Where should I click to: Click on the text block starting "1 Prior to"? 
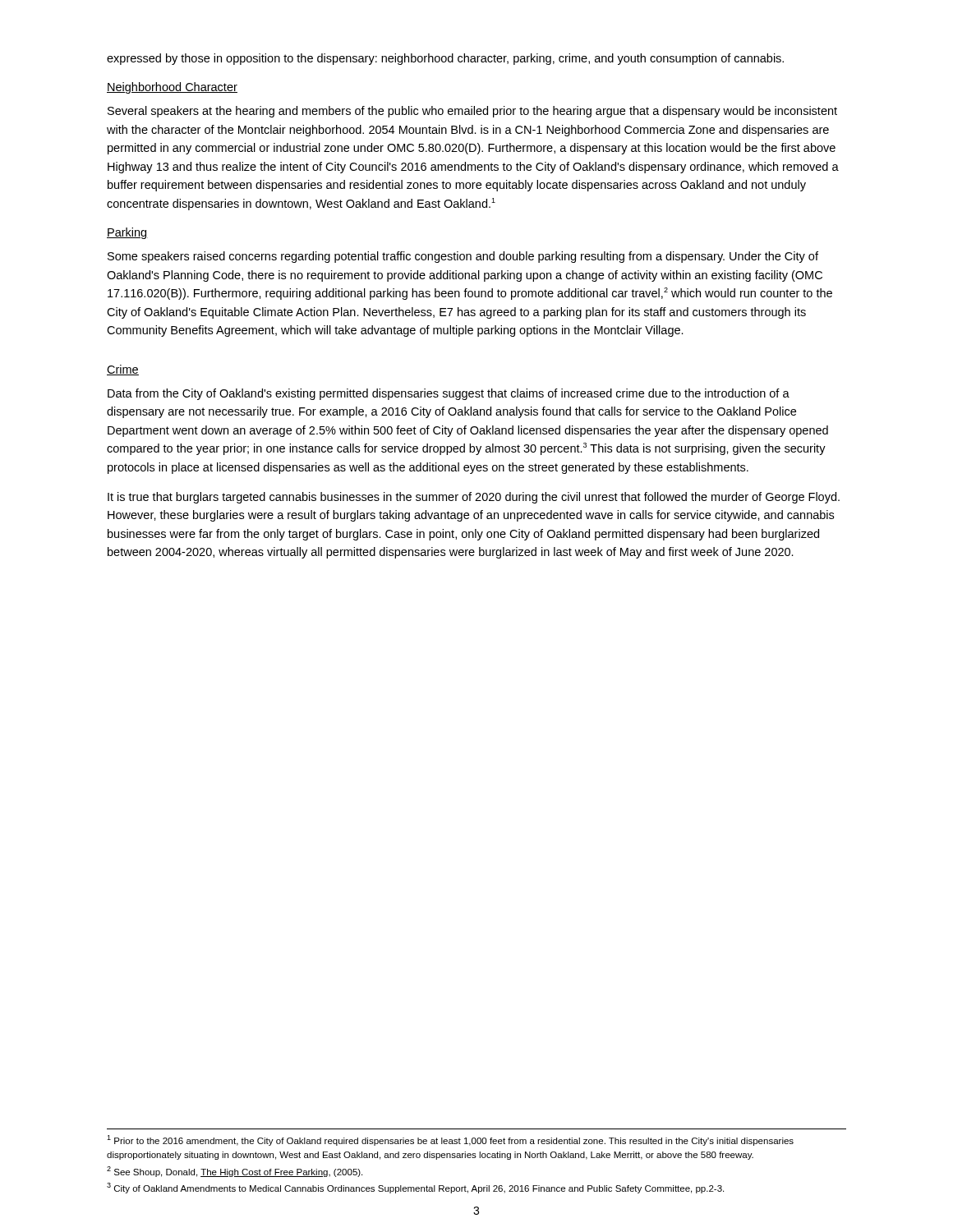pyautogui.click(x=450, y=1147)
